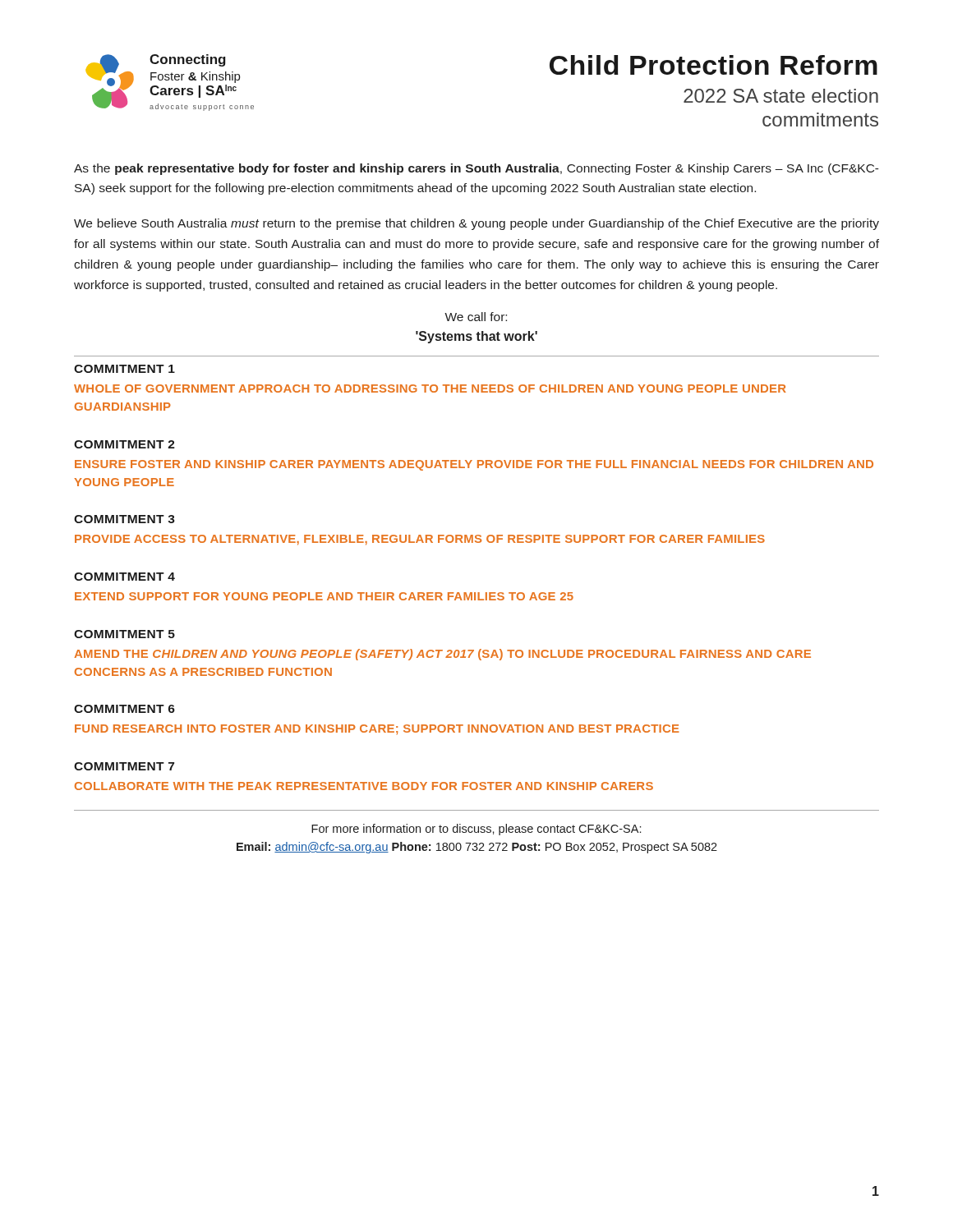This screenshot has height=1232, width=953.
Task: Select the passage starting "COMMITMENT 7 COLLABORATE WITH THE PEAK"
Action: tap(476, 777)
